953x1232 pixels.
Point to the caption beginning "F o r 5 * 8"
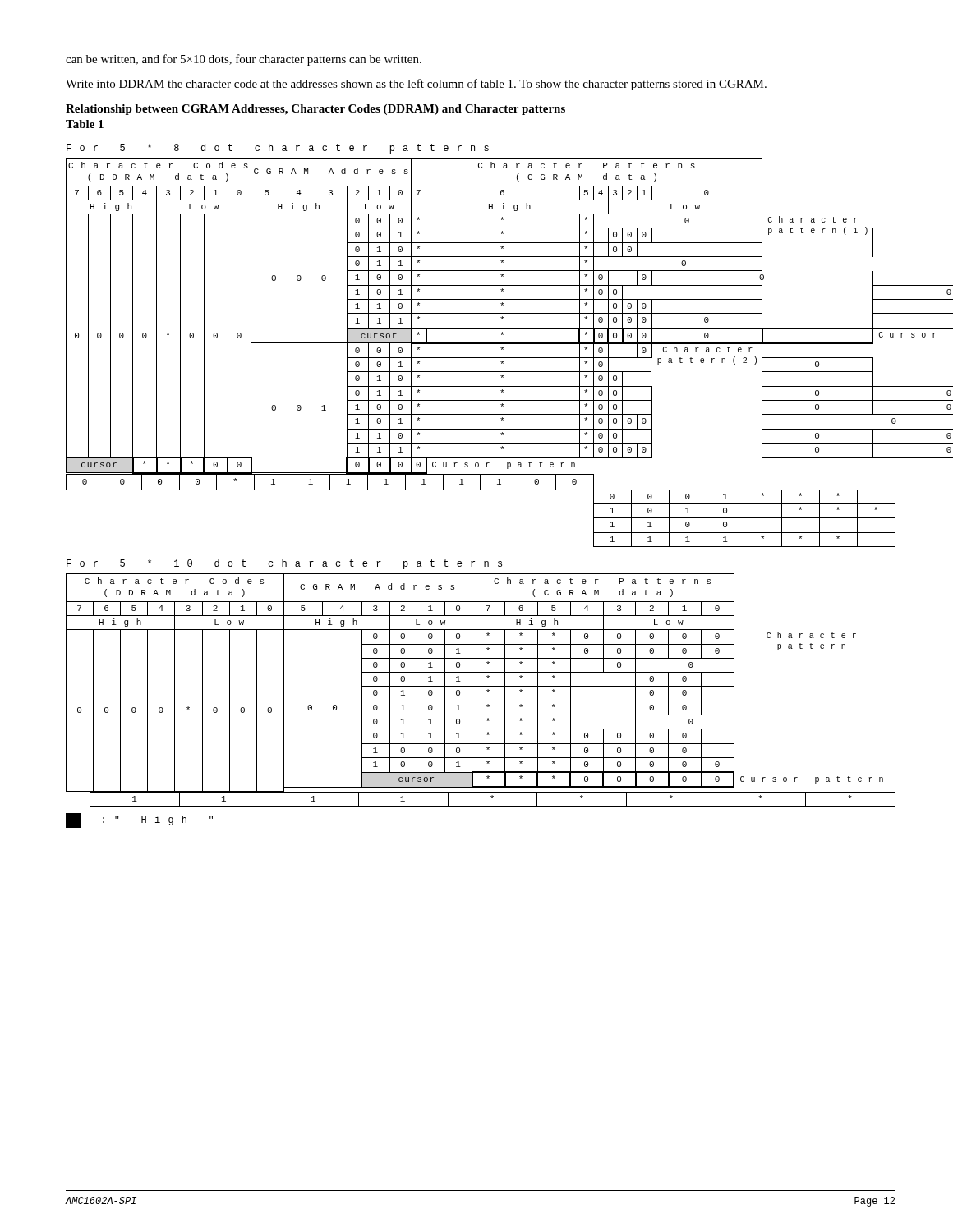pos(278,149)
